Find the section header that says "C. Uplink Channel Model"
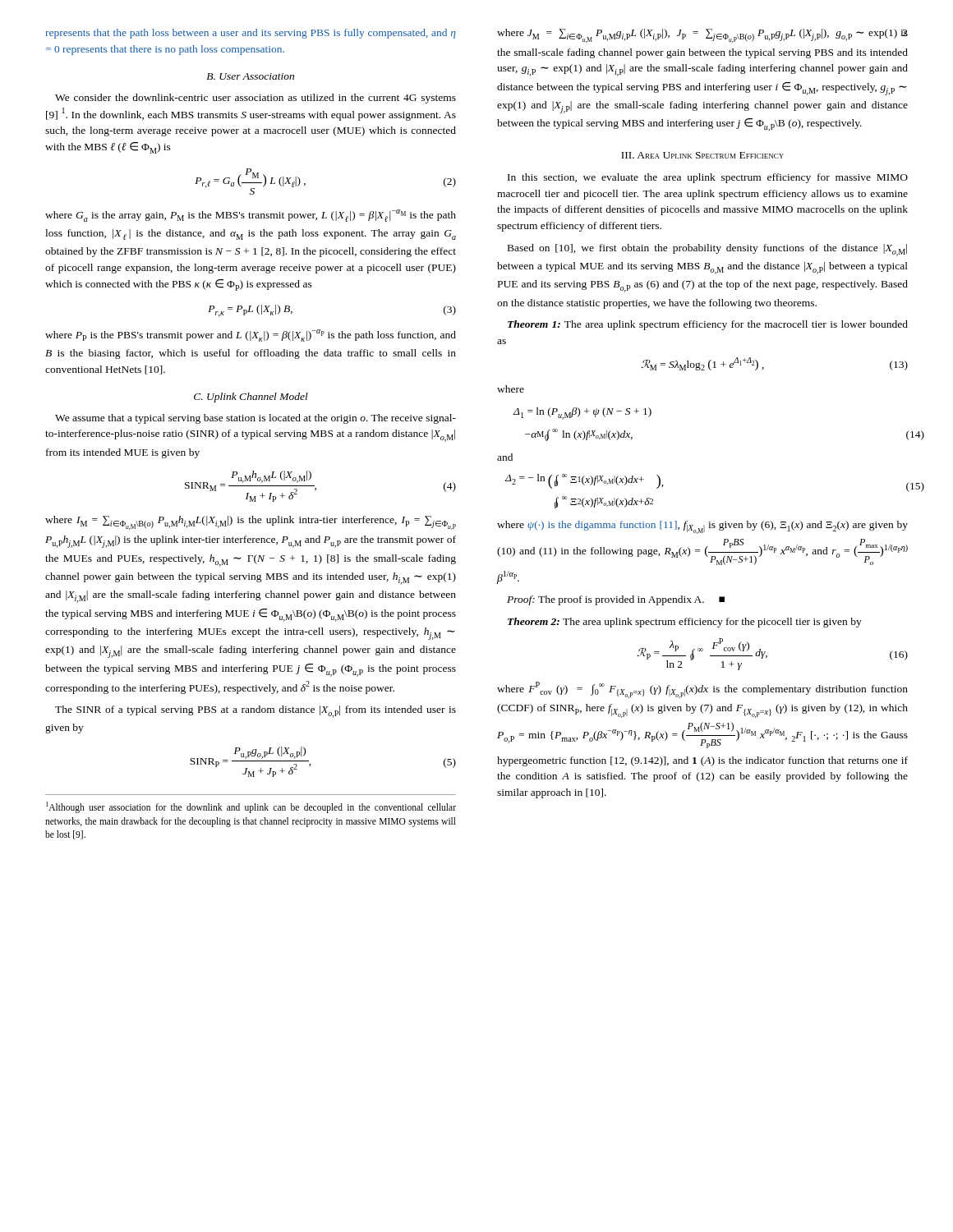 pyautogui.click(x=251, y=396)
